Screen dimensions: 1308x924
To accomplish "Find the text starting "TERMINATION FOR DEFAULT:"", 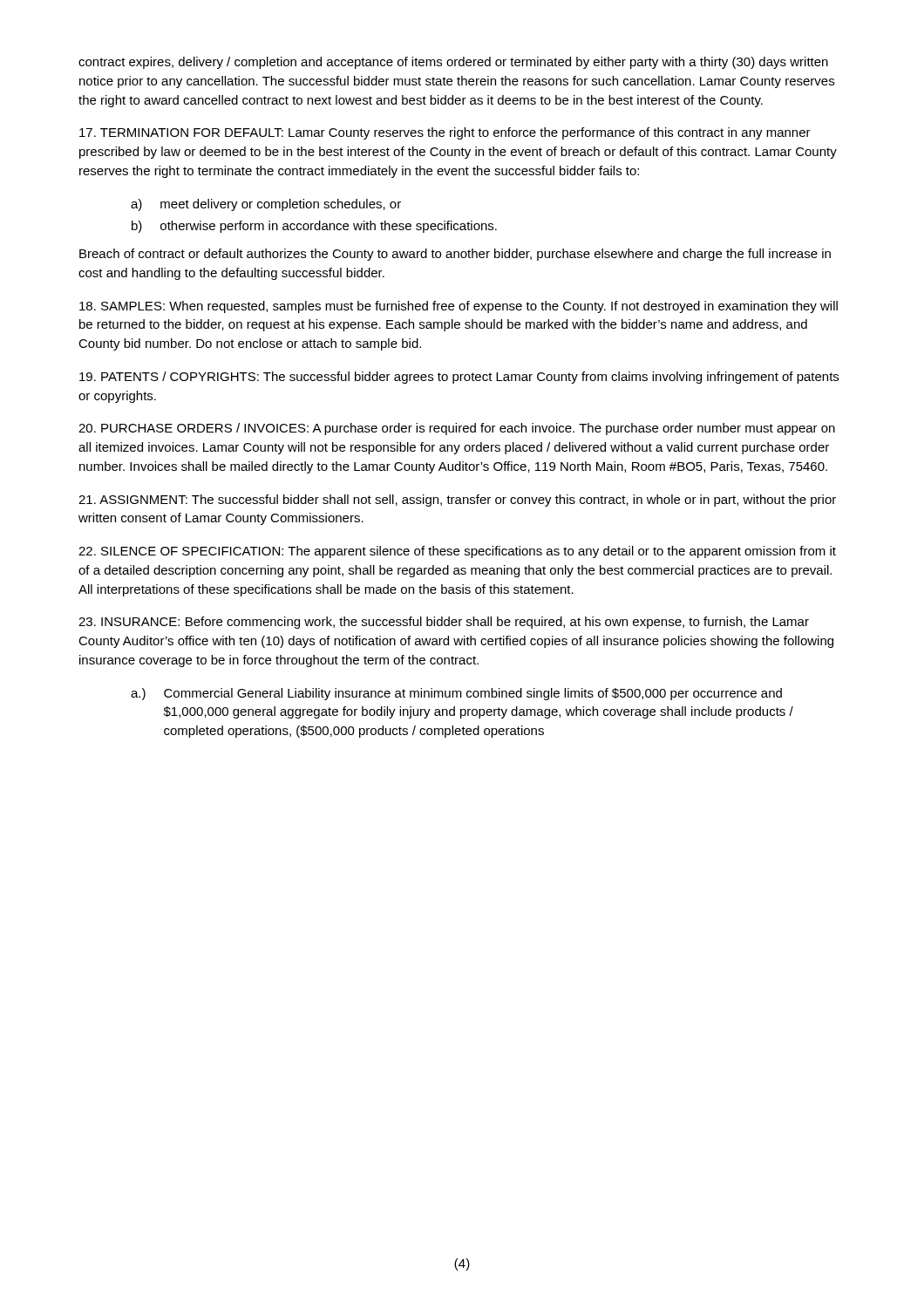I will (457, 151).
